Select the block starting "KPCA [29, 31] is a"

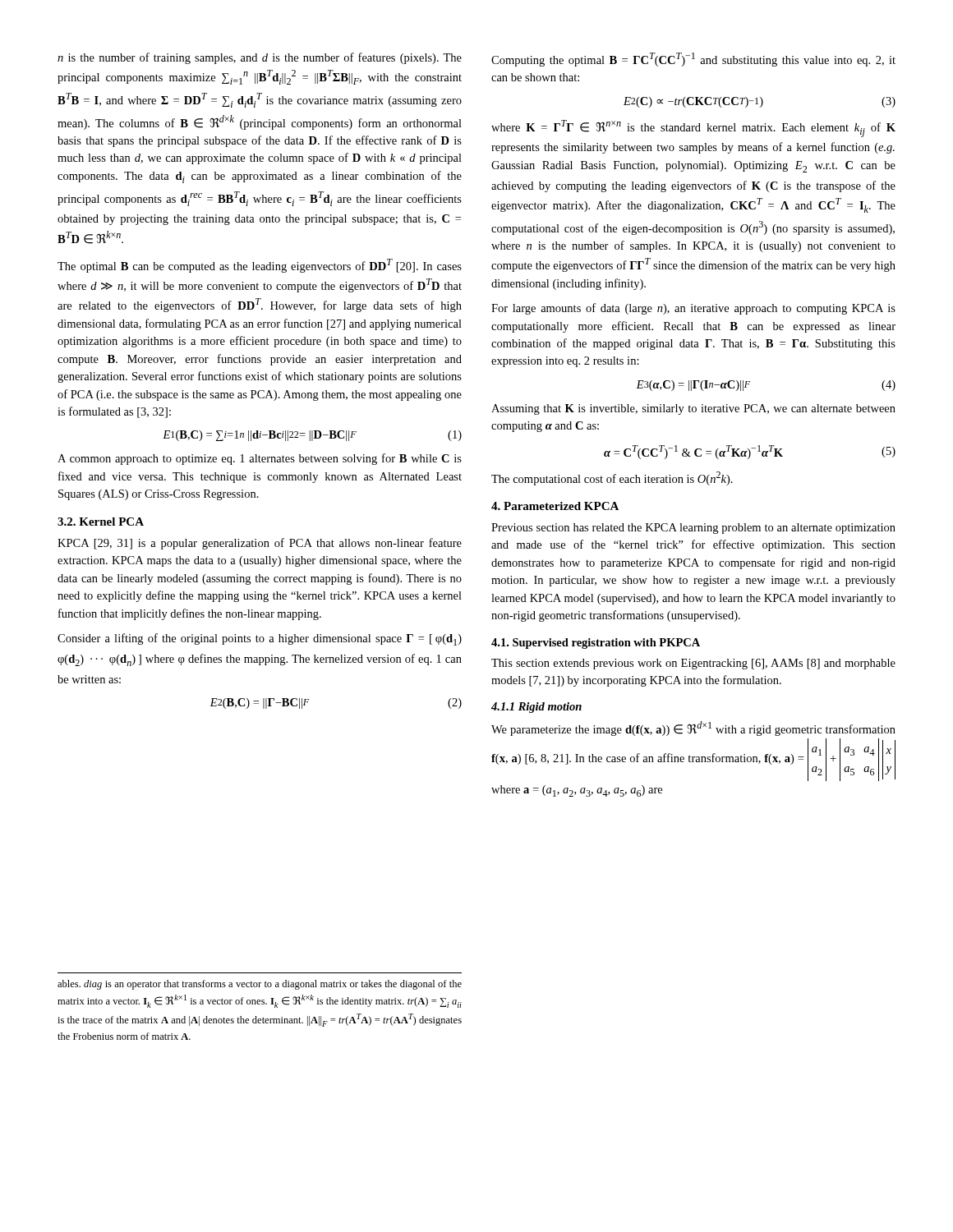click(x=260, y=579)
